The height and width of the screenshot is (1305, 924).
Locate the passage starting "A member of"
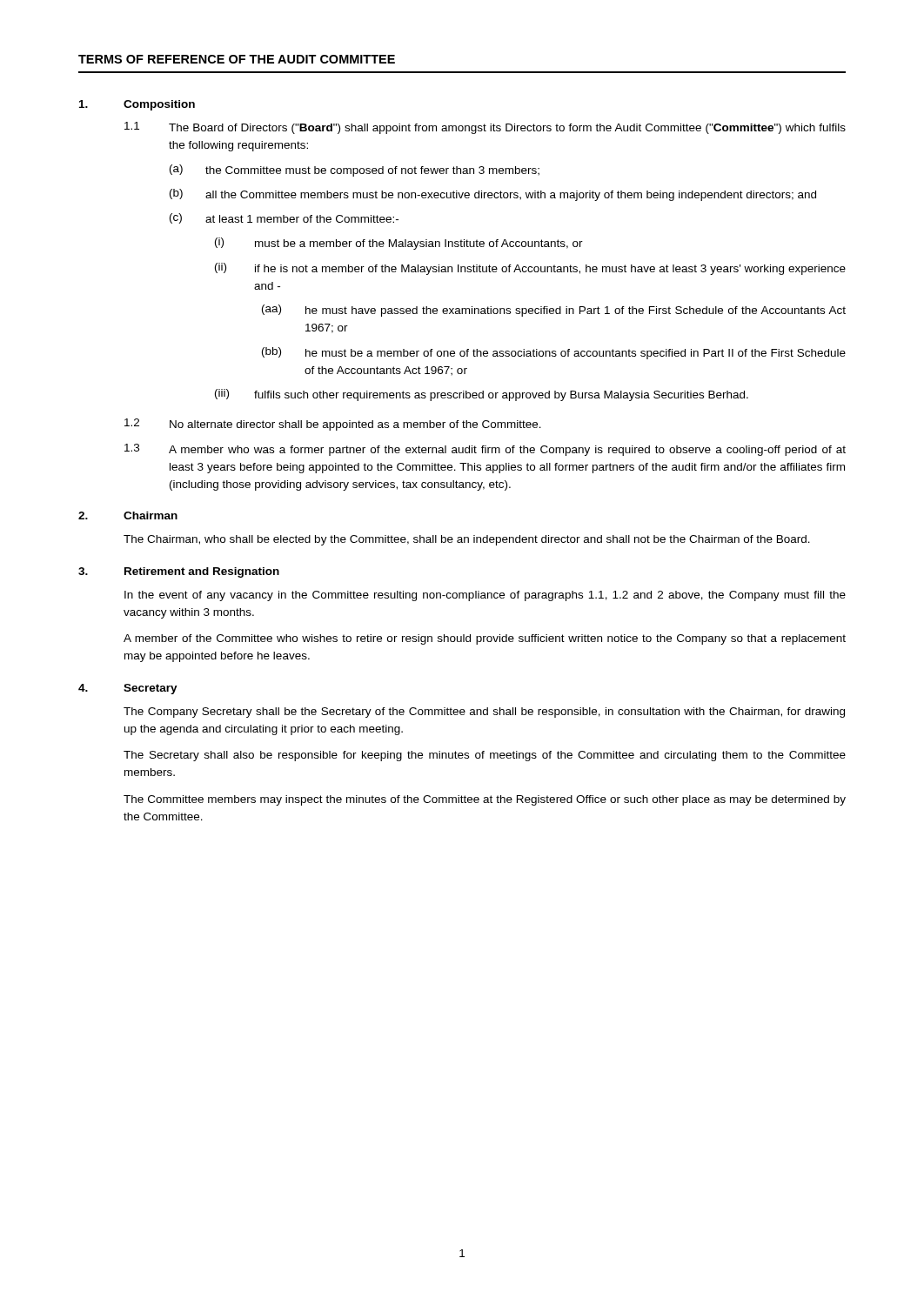pyautogui.click(x=485, y=647)
